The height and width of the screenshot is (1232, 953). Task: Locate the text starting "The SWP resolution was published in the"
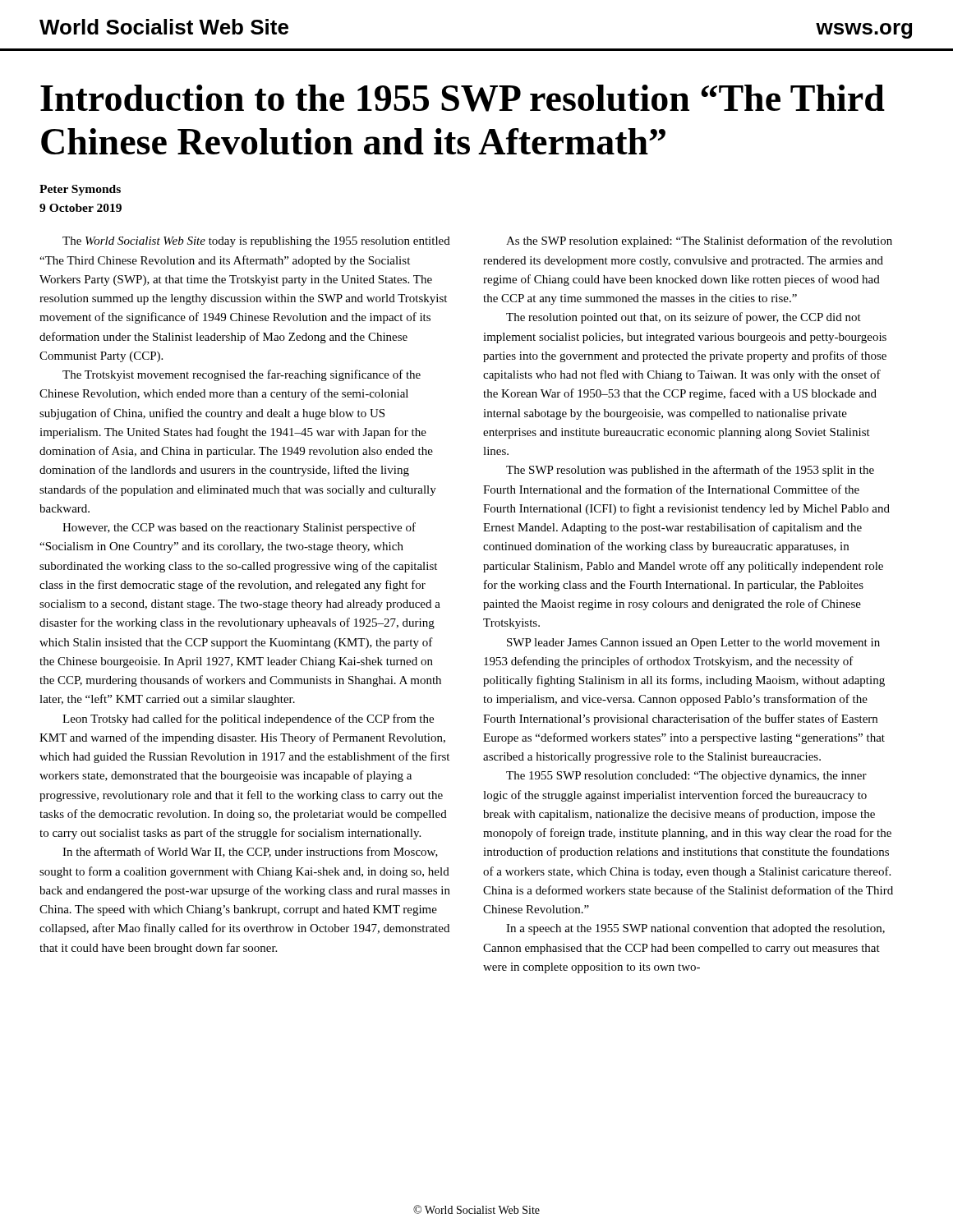(x=688, y=547)
